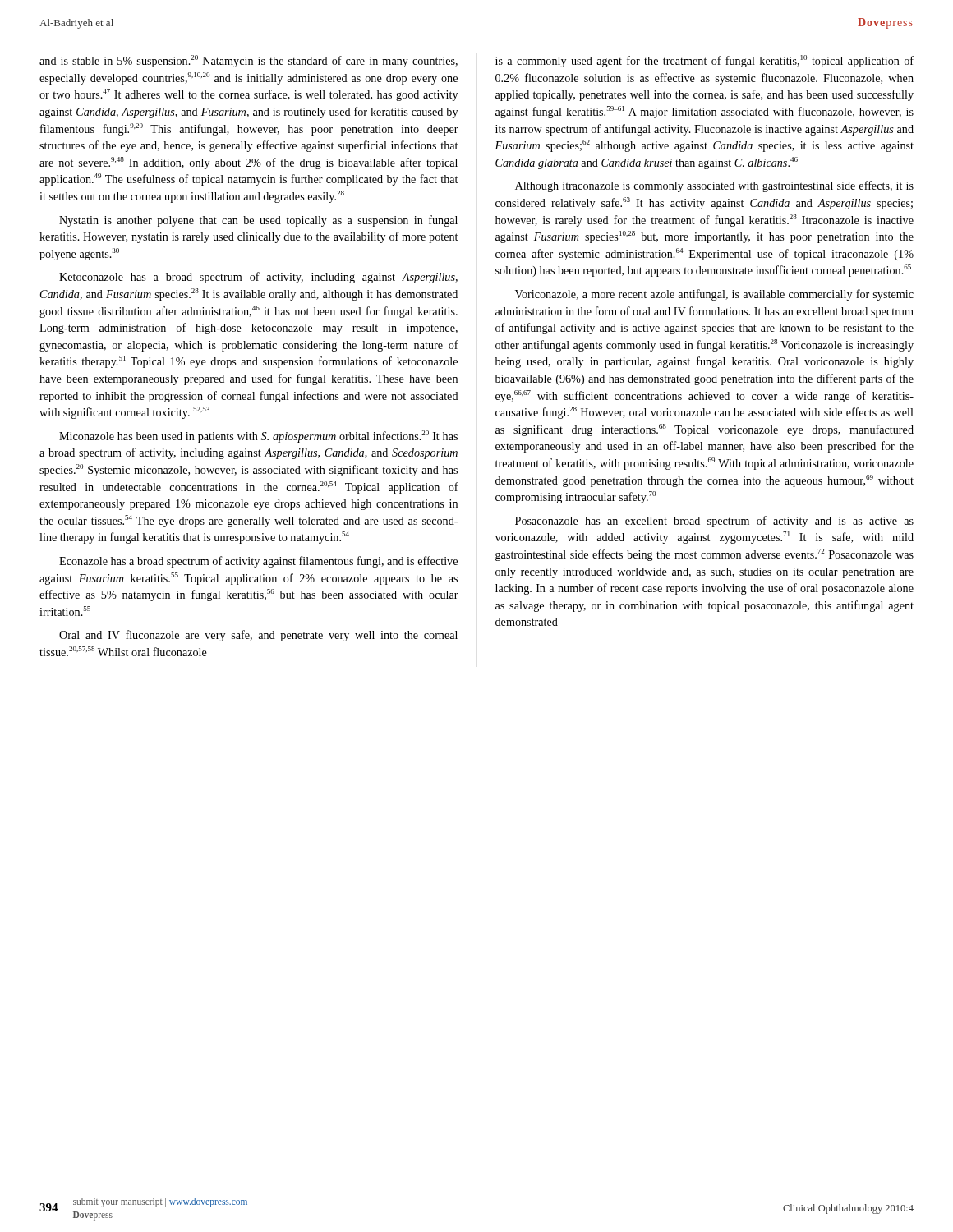Click on the text block with the text "Econazole has a broad spectrum of activity against"

point(249,586)
